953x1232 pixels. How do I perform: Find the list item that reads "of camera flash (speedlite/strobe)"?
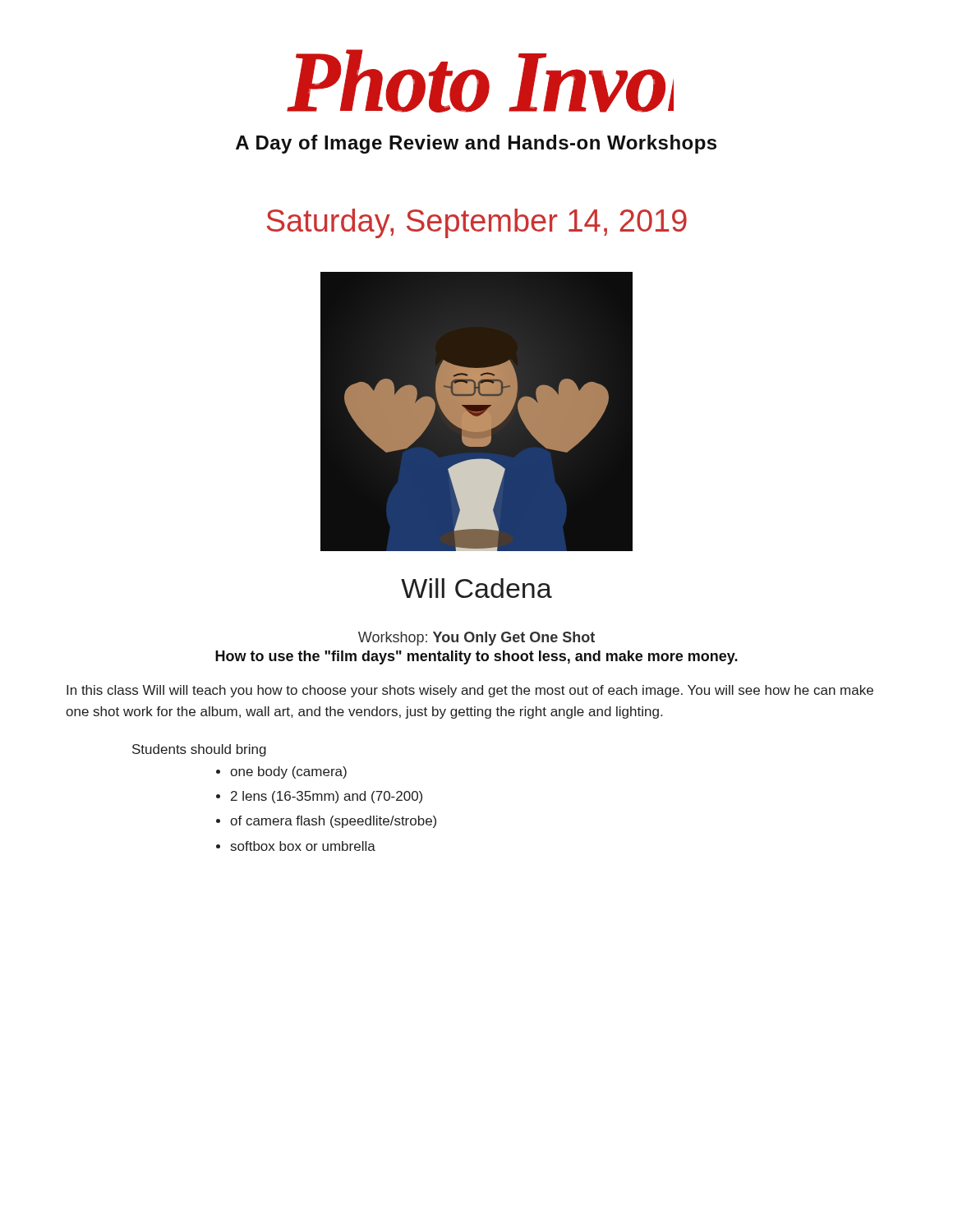pyautogui.click(x=334, y=821)
